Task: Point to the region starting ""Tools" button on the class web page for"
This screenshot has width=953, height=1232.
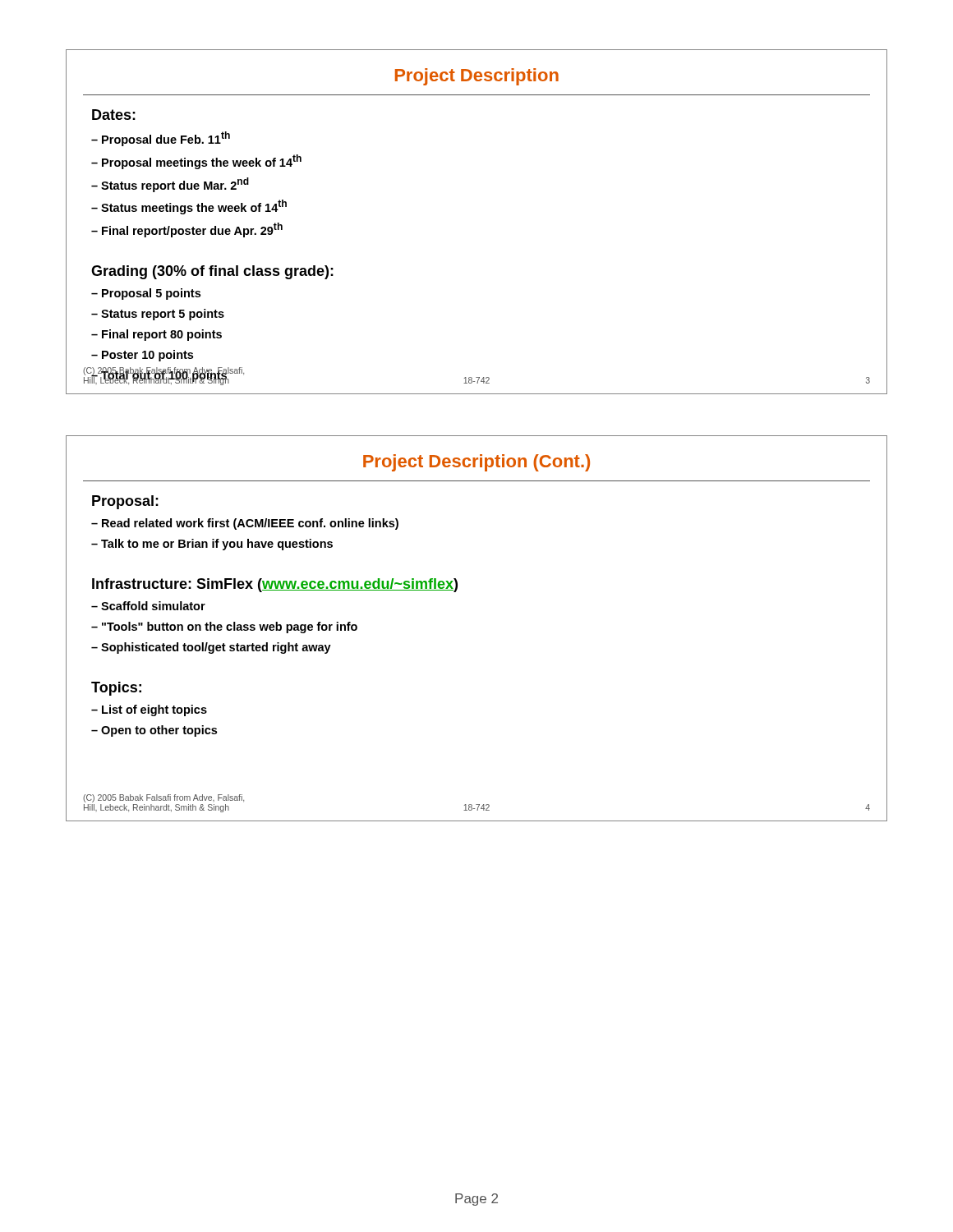Action: pos(229,627)
